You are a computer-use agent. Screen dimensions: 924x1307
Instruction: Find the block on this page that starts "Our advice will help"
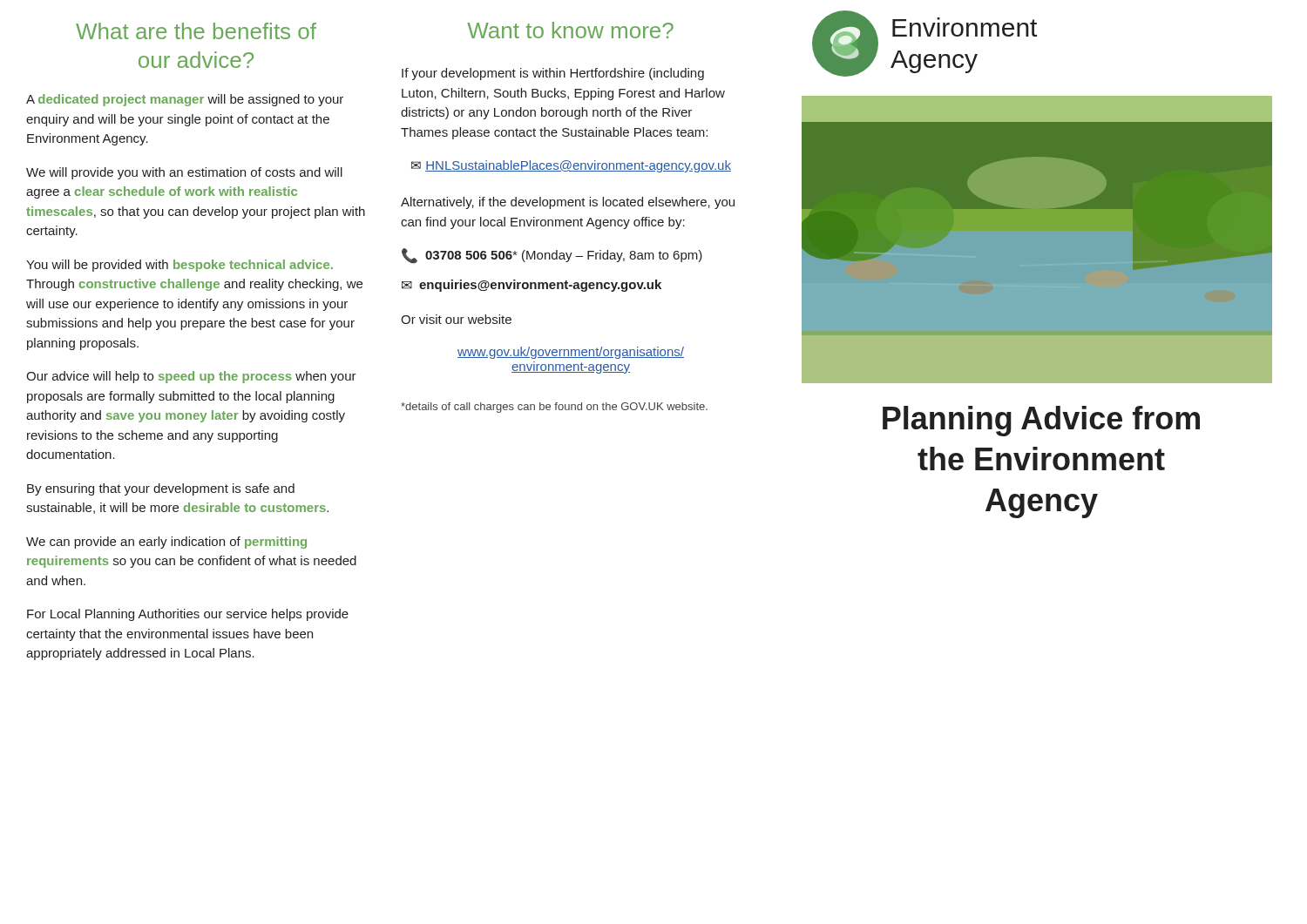click(191, 415)
